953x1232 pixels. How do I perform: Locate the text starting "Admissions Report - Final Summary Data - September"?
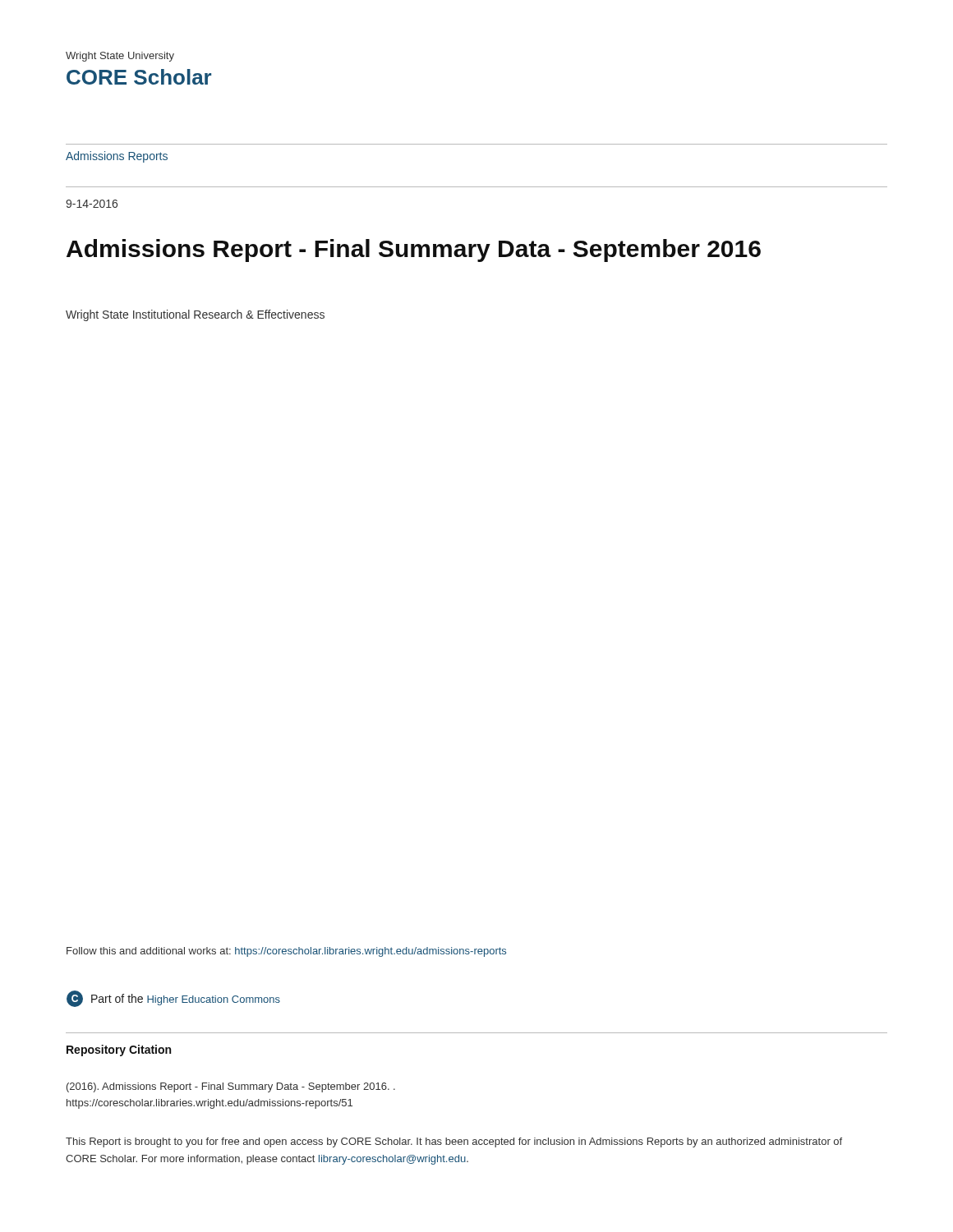[435, 249]
